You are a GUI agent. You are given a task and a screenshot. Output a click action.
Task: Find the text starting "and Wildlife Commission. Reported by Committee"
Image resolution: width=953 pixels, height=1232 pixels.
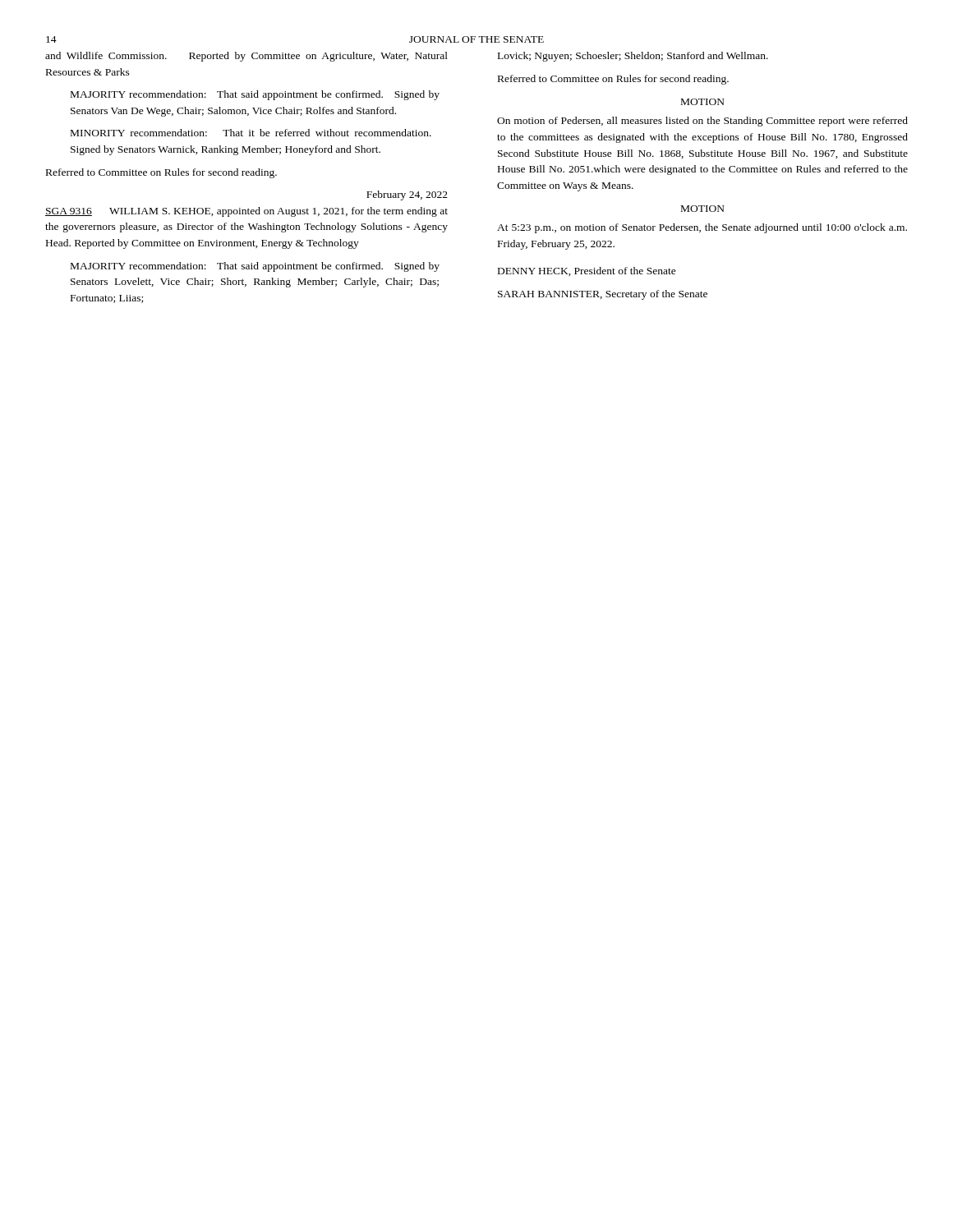246,64
